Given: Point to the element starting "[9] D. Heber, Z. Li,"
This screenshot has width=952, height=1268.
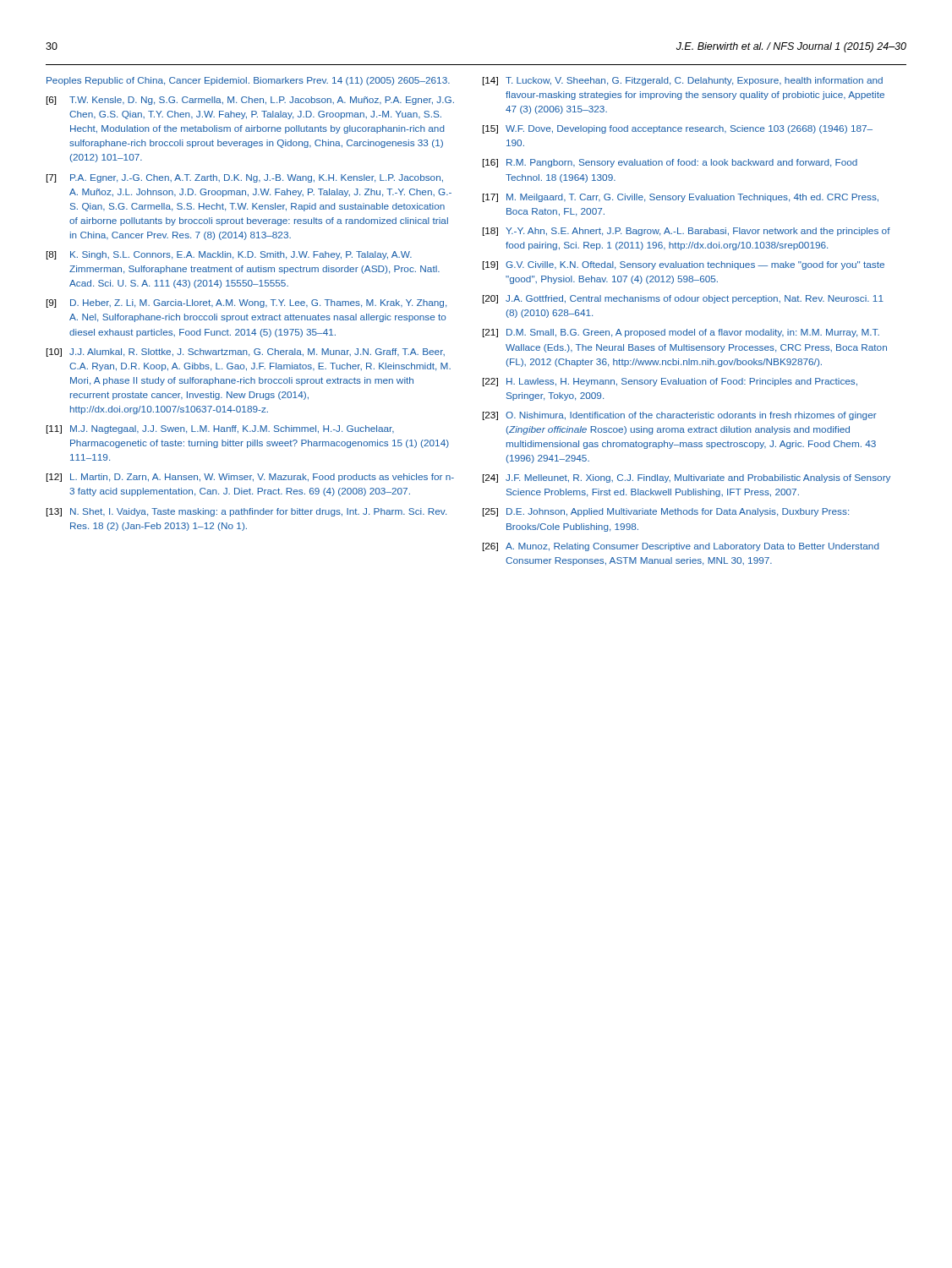Looking at the screenshot, I should pos(250,318).
